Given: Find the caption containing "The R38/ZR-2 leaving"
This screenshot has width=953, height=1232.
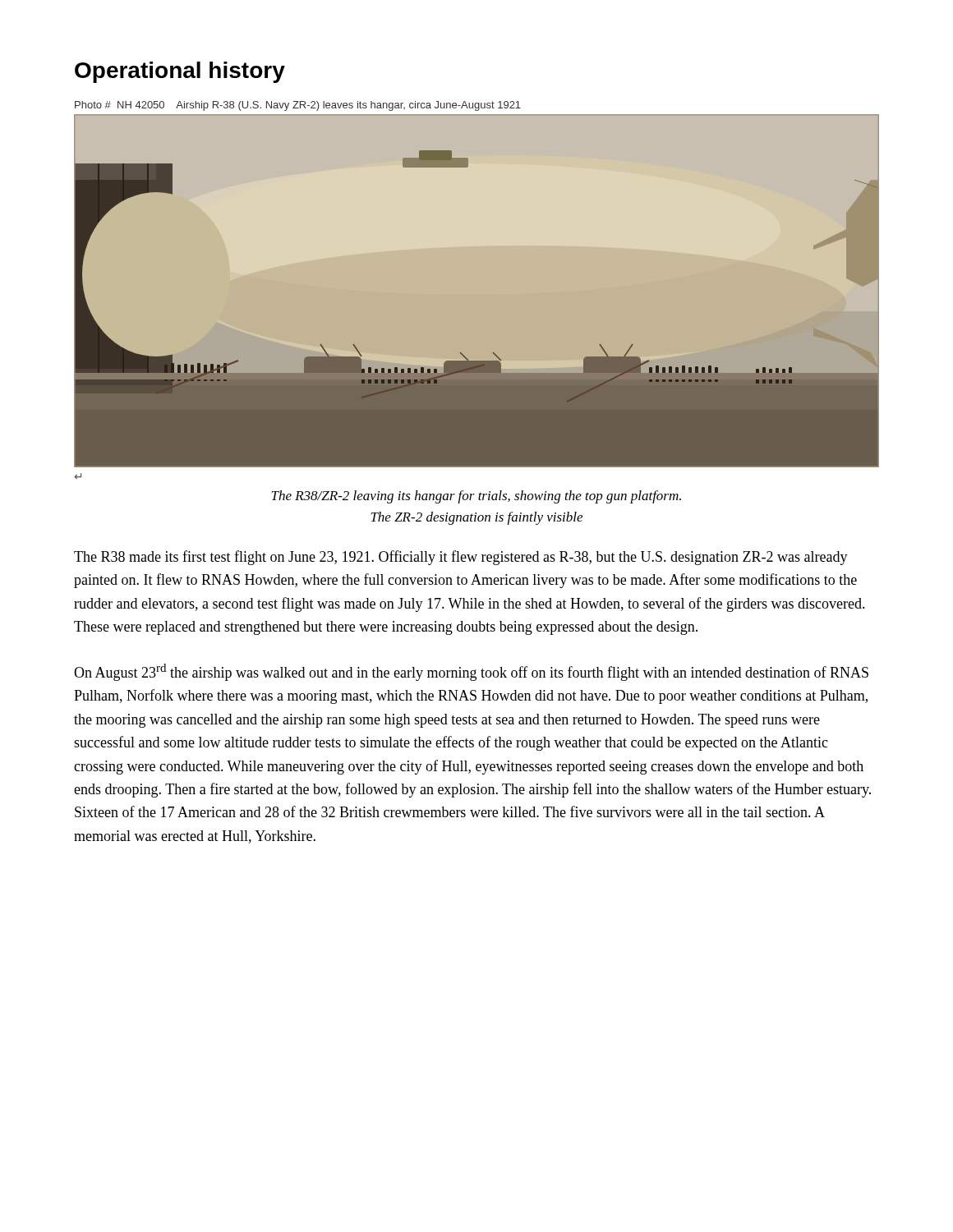Looking at the screenshot, I should pyautogui.click(x=476, y=506).
